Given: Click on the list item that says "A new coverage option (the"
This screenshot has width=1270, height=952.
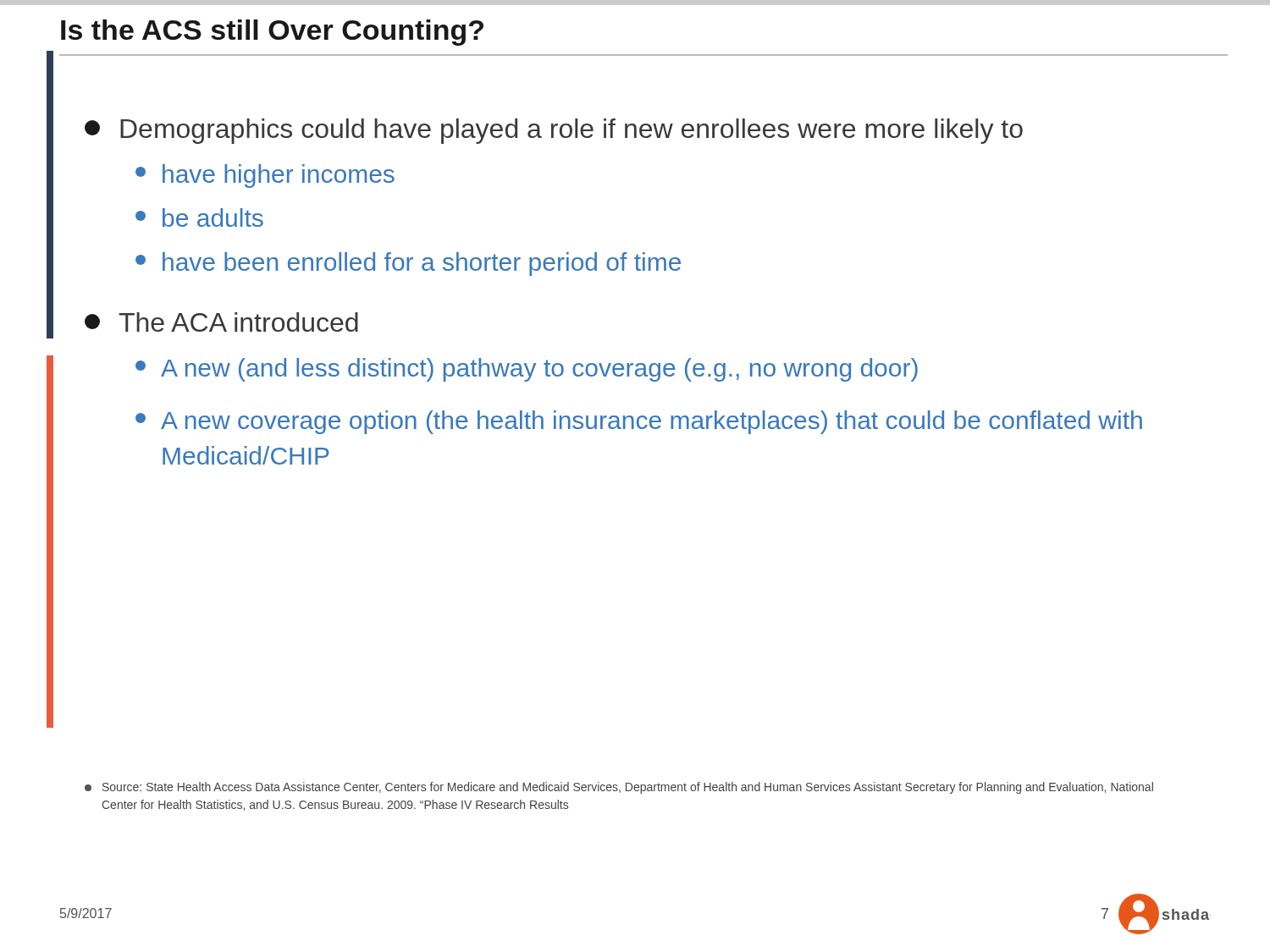Looking at the screenshot, I should click(673, 438).
